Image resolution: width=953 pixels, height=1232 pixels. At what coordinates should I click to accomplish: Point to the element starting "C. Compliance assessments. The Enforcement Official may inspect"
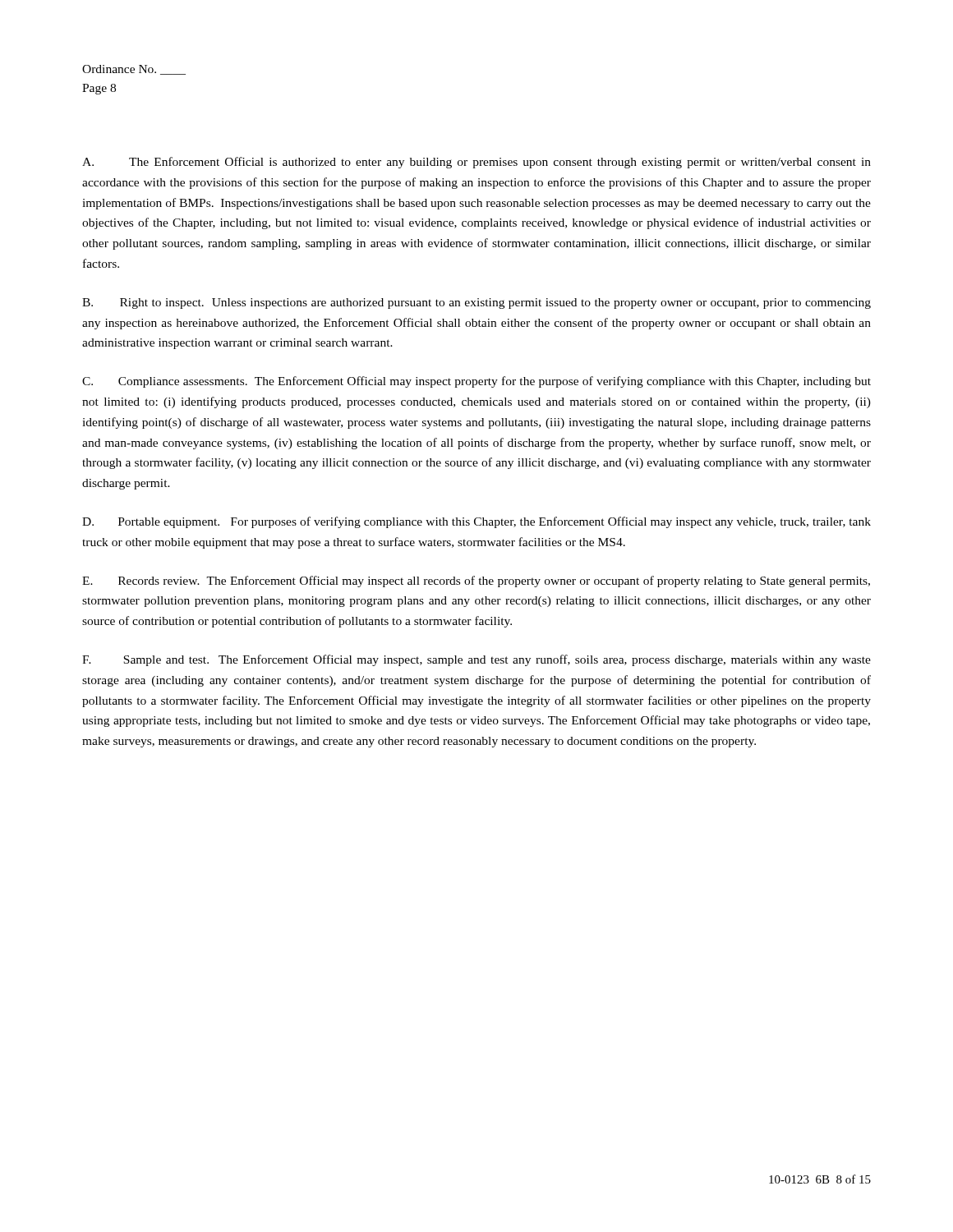click(x=476, y=432)
